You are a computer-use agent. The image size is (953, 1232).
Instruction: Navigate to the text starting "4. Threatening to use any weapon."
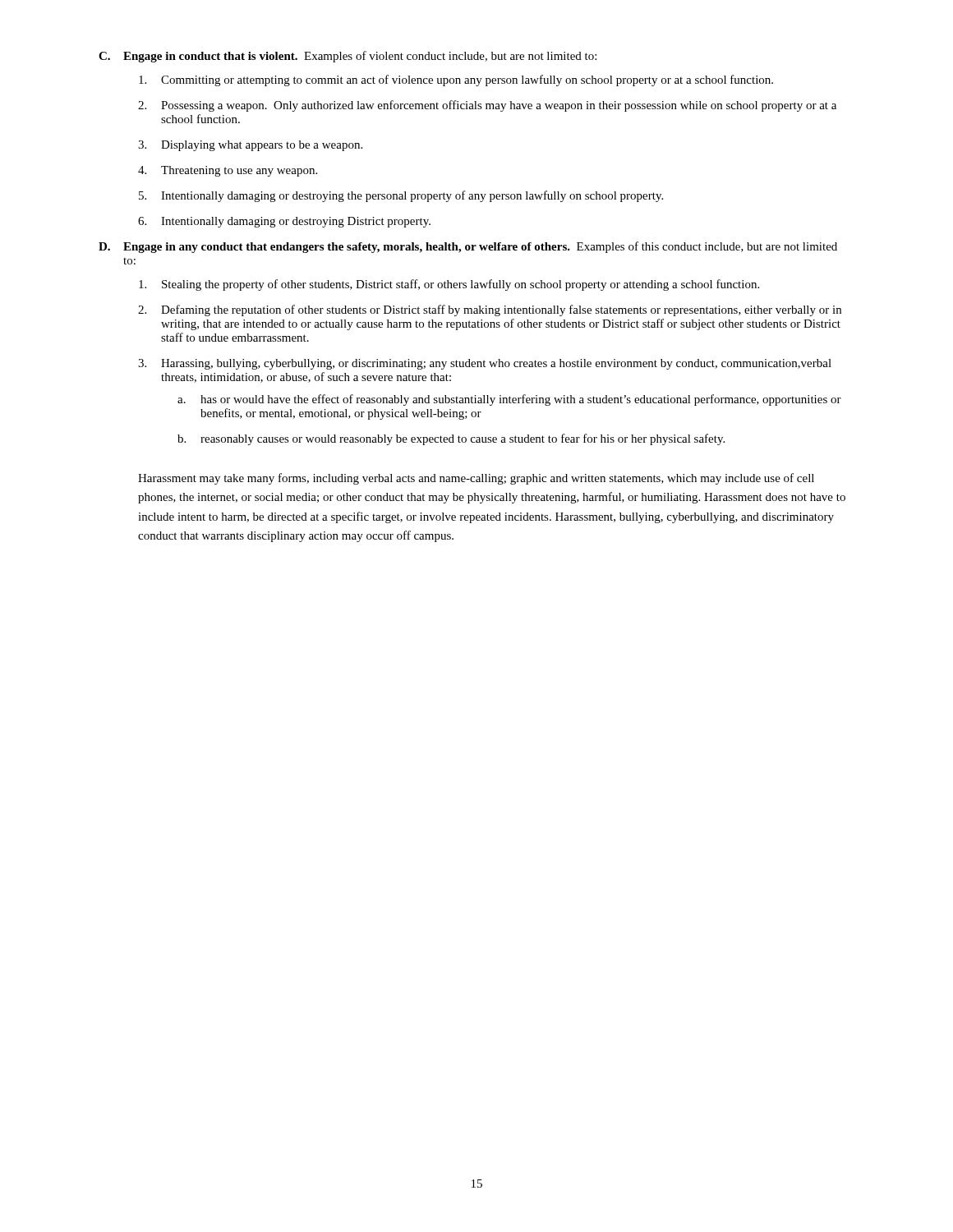(228, 171)
